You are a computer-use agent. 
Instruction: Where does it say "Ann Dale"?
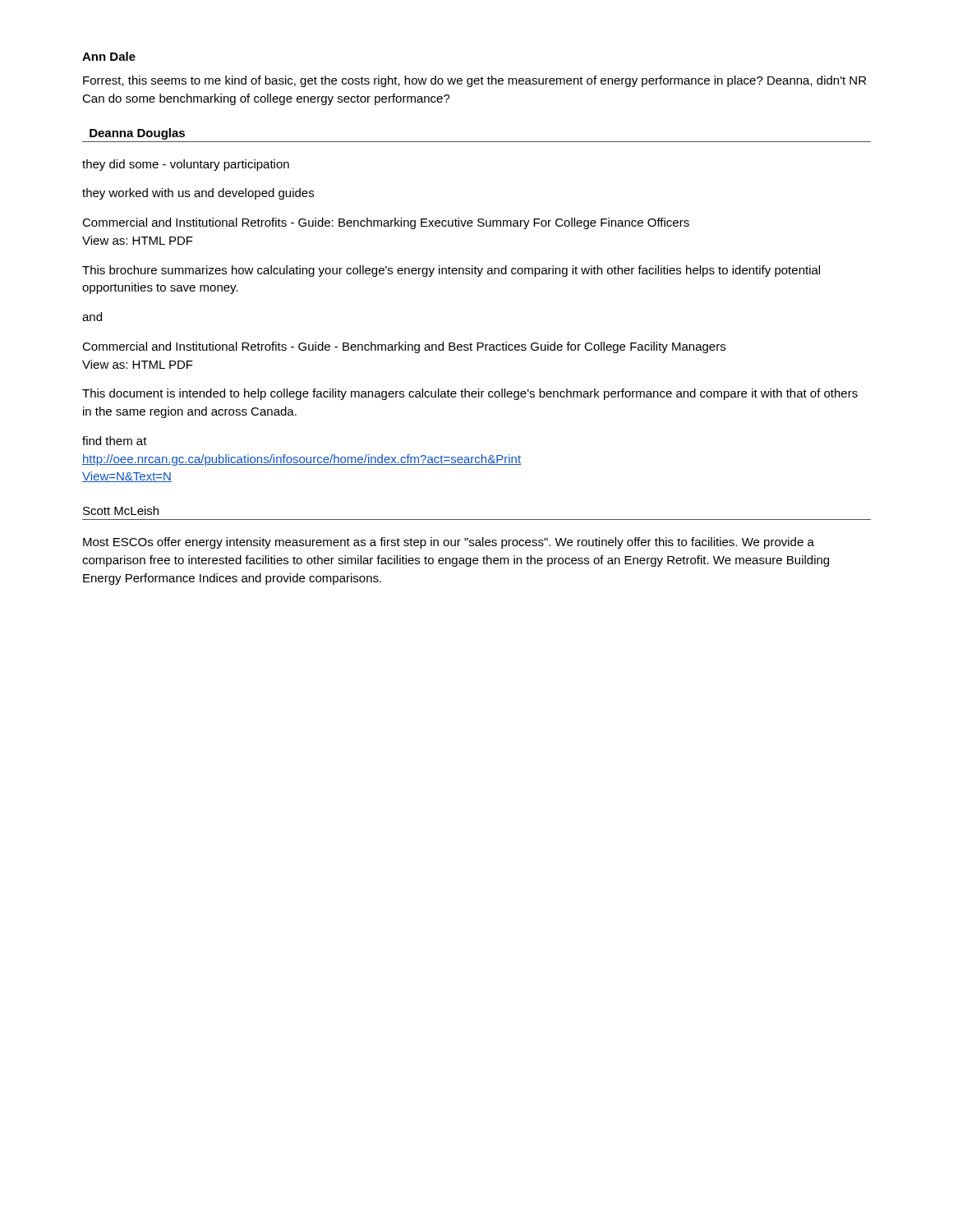[109, 56]
